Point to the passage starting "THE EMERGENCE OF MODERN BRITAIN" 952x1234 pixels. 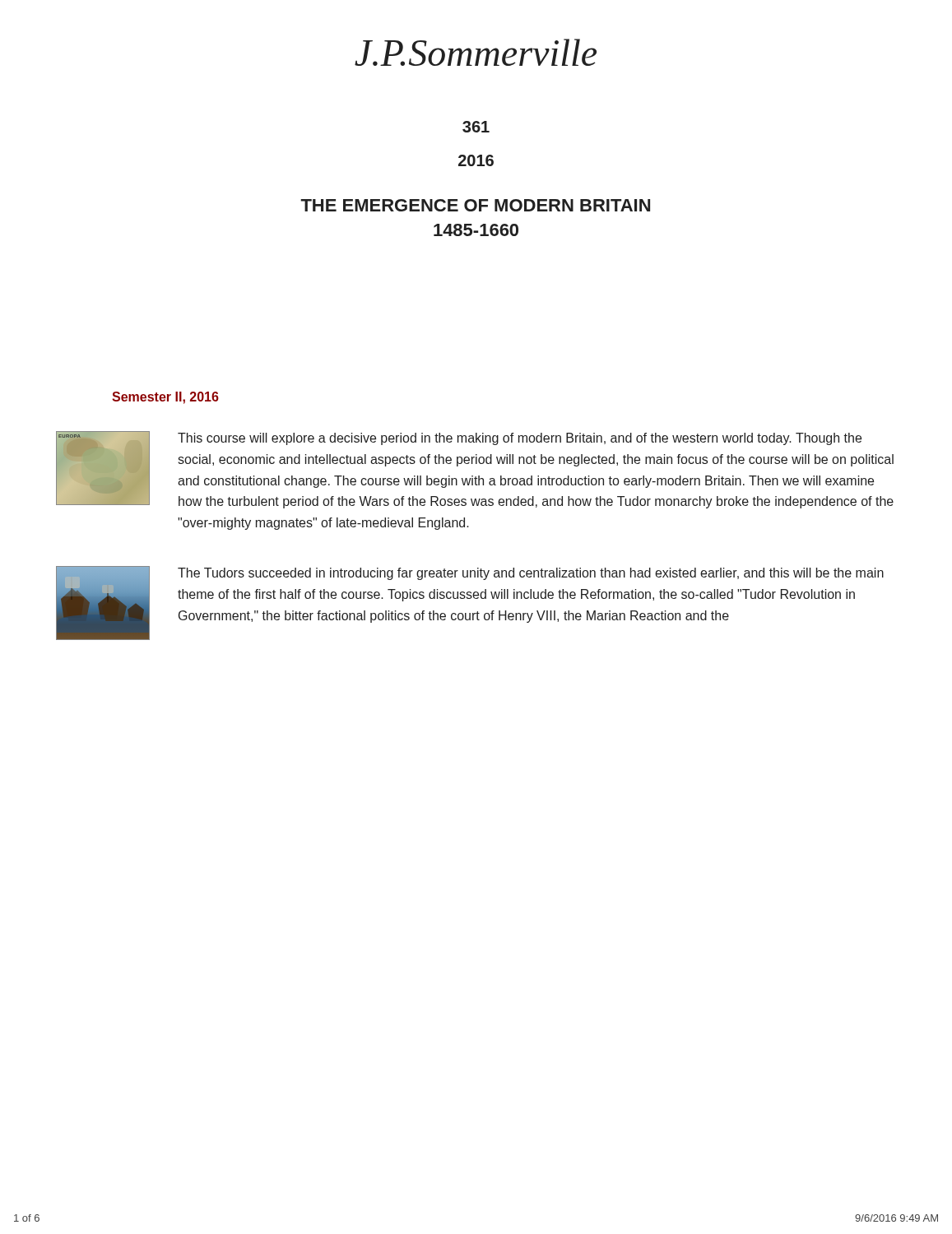[x=476, y=217]
